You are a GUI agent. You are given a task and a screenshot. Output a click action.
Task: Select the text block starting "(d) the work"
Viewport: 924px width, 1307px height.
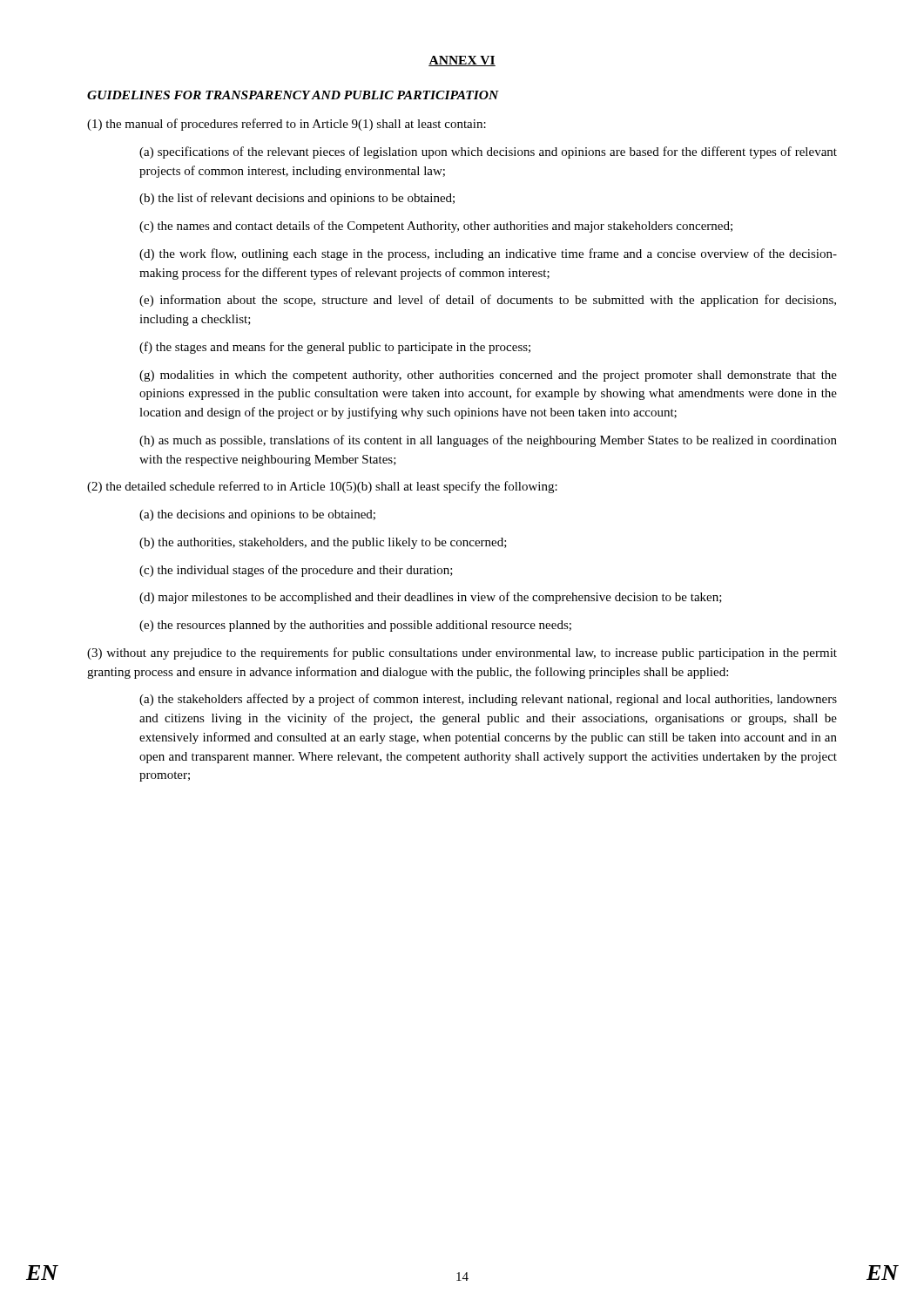[488, 263]
